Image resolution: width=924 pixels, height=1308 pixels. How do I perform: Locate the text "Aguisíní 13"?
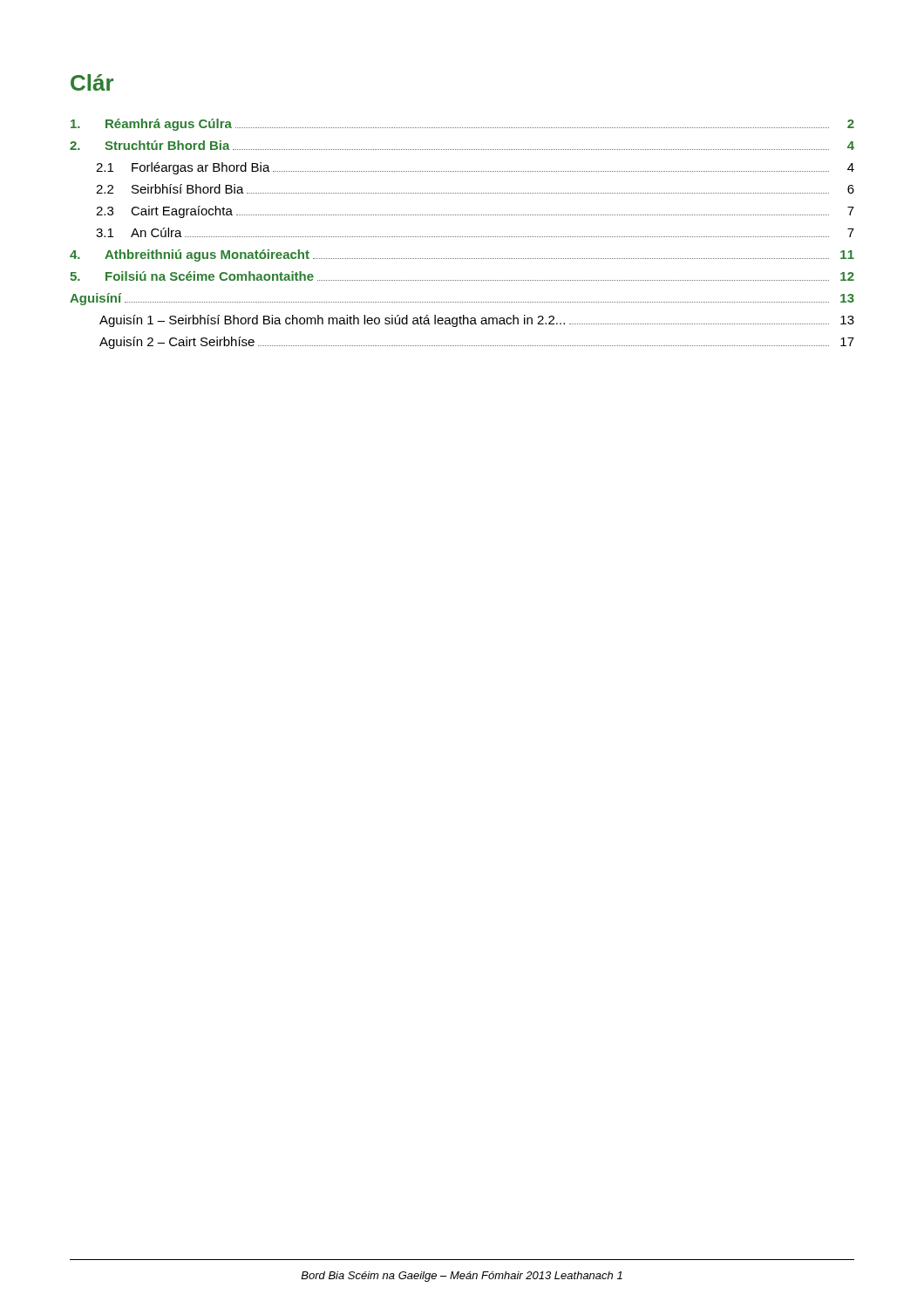coord(462,299)
